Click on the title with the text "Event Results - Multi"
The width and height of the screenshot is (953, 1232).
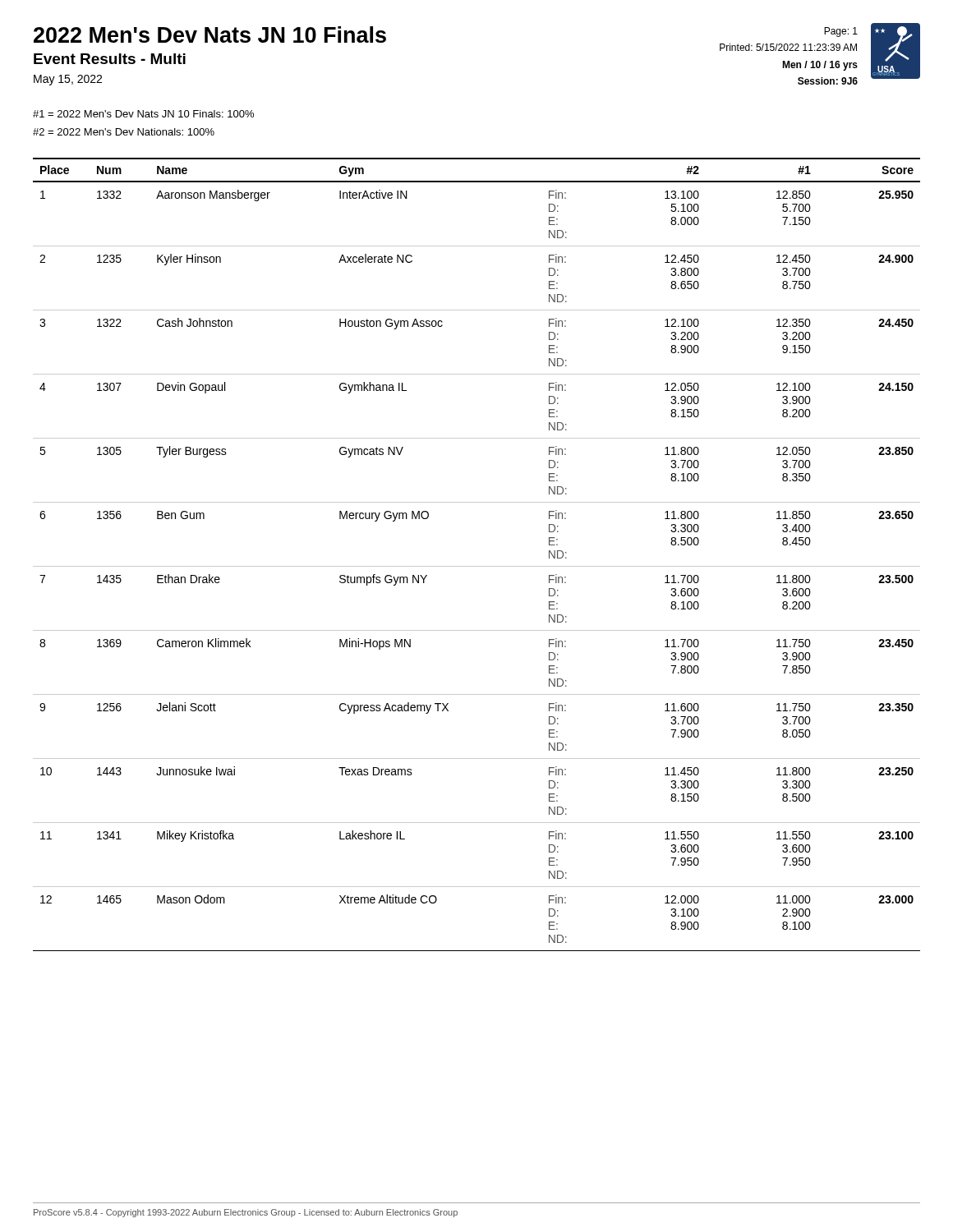click(x=110, y=59)
